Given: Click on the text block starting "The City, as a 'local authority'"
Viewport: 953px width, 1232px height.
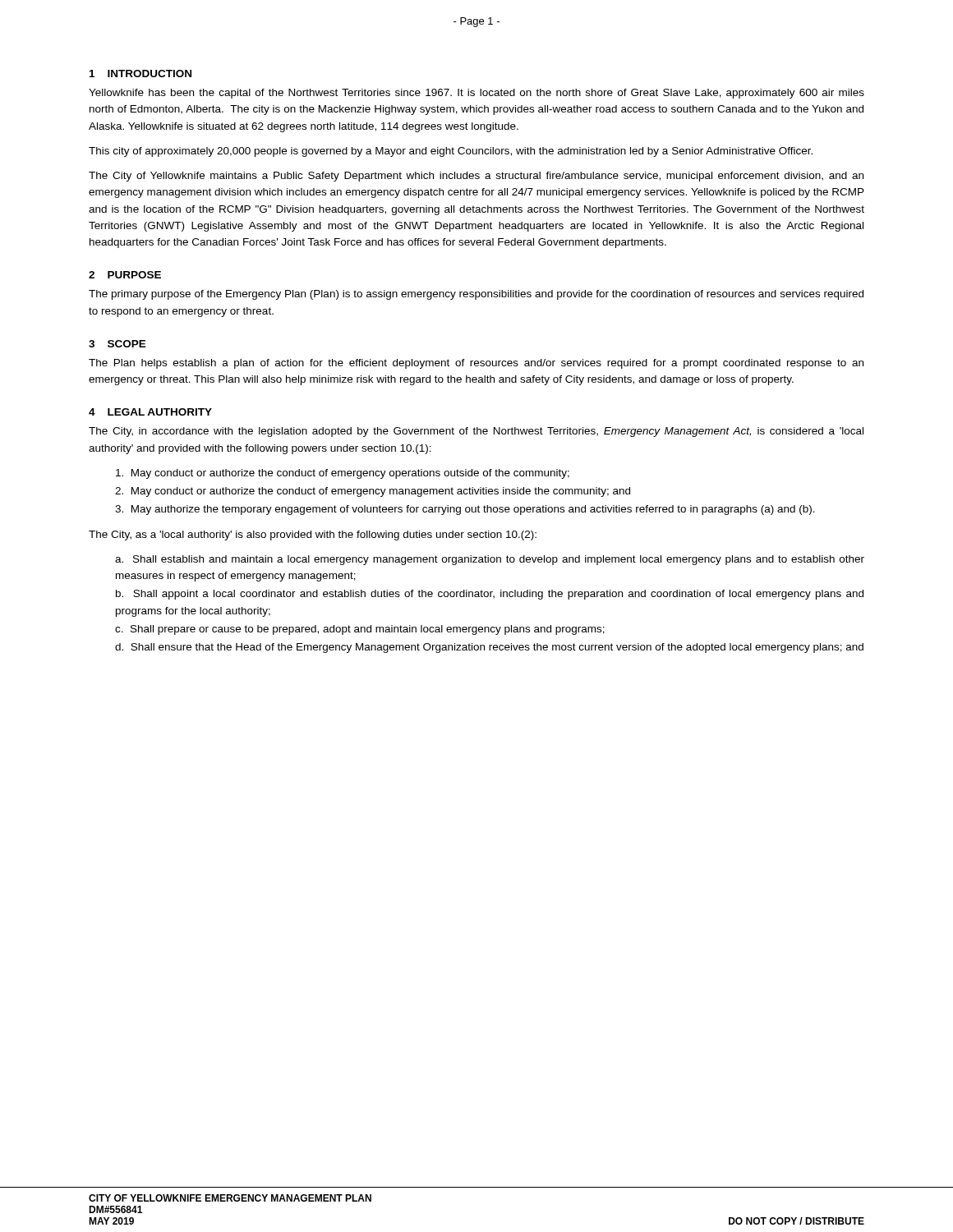Looking at the screenshot, I should point(313,534).
